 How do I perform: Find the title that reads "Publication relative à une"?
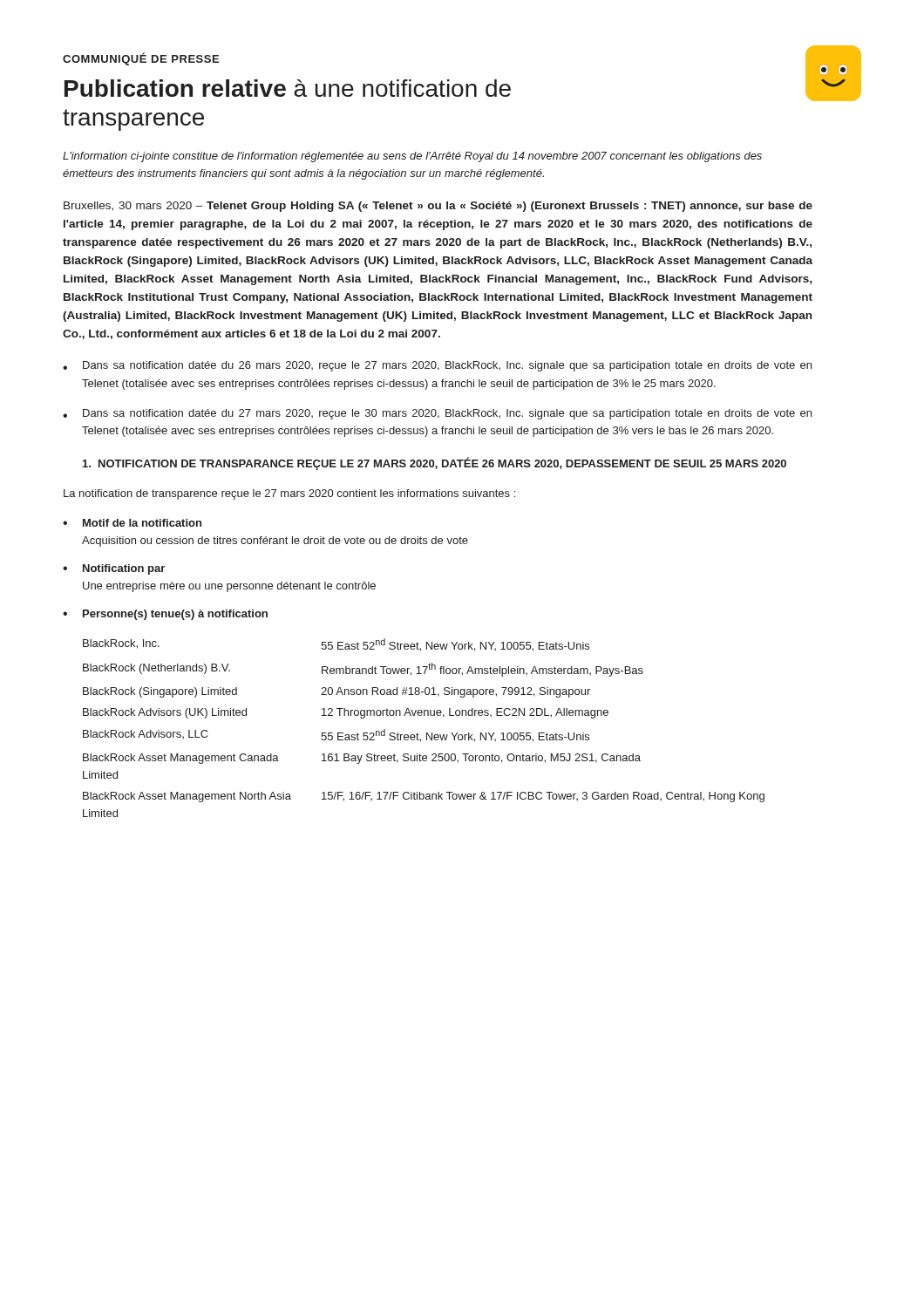pos(287,103)
